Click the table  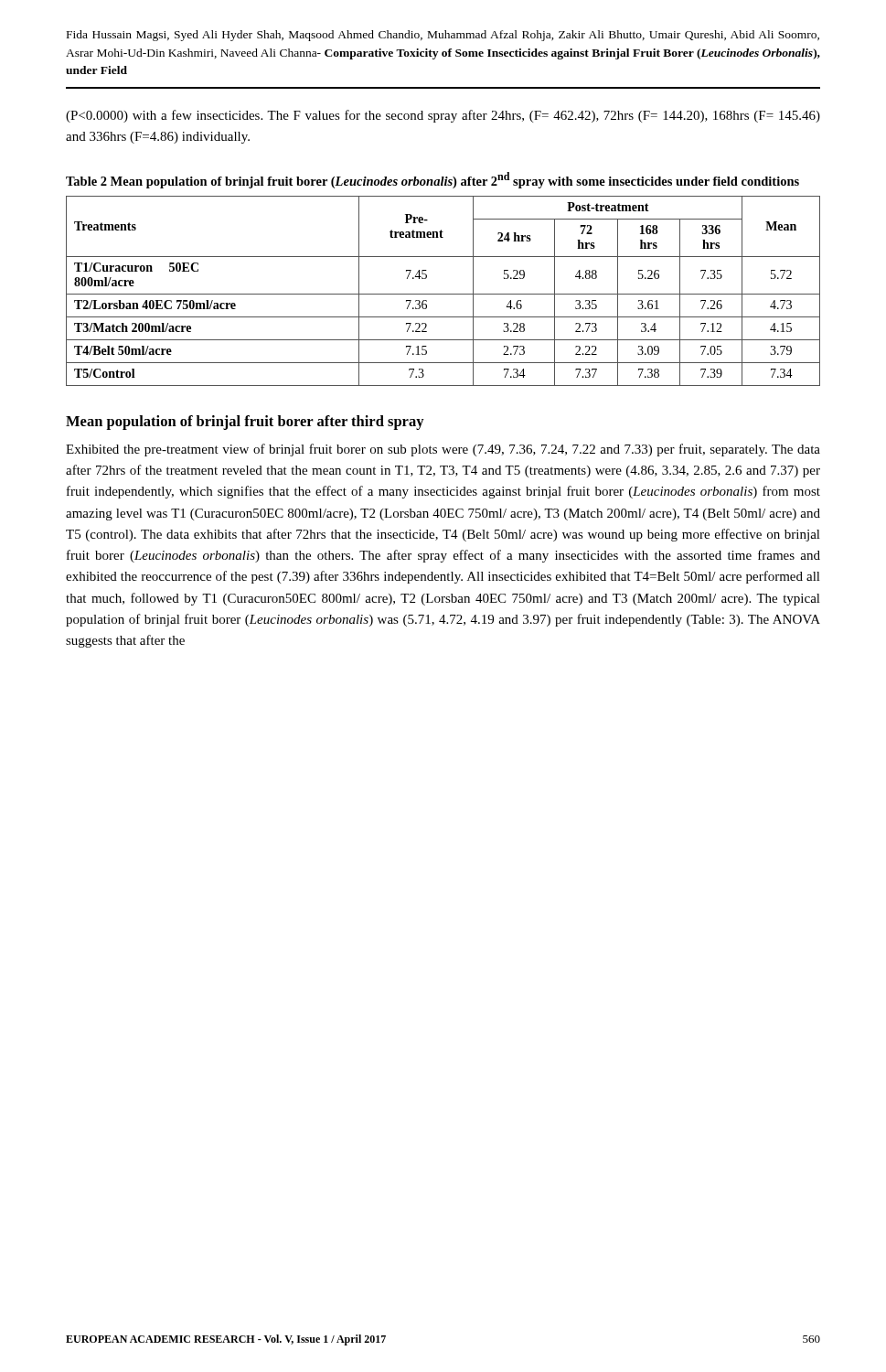[x=443, y=291]
